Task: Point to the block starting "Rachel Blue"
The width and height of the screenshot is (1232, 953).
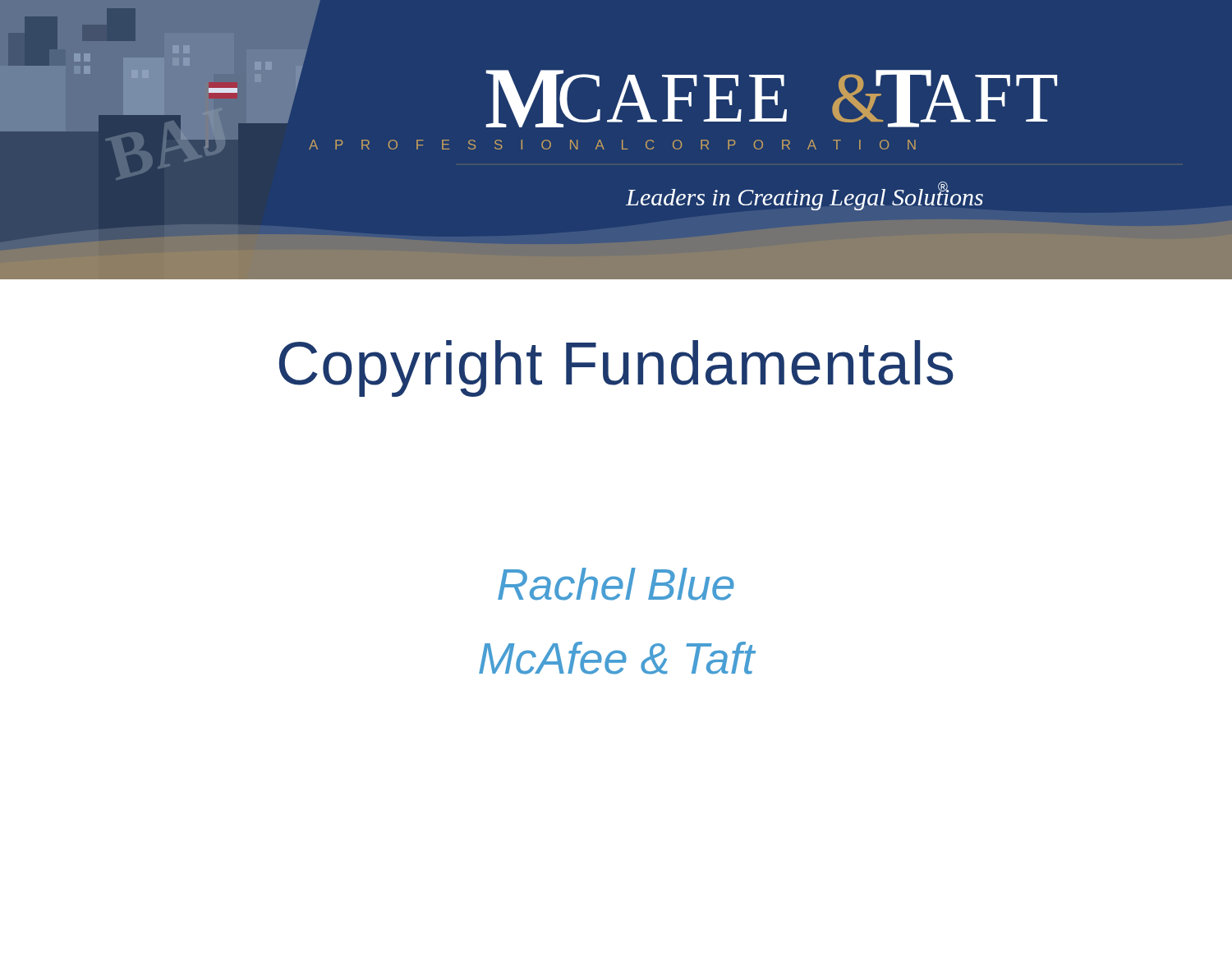Action: click(x=616, y=584)
